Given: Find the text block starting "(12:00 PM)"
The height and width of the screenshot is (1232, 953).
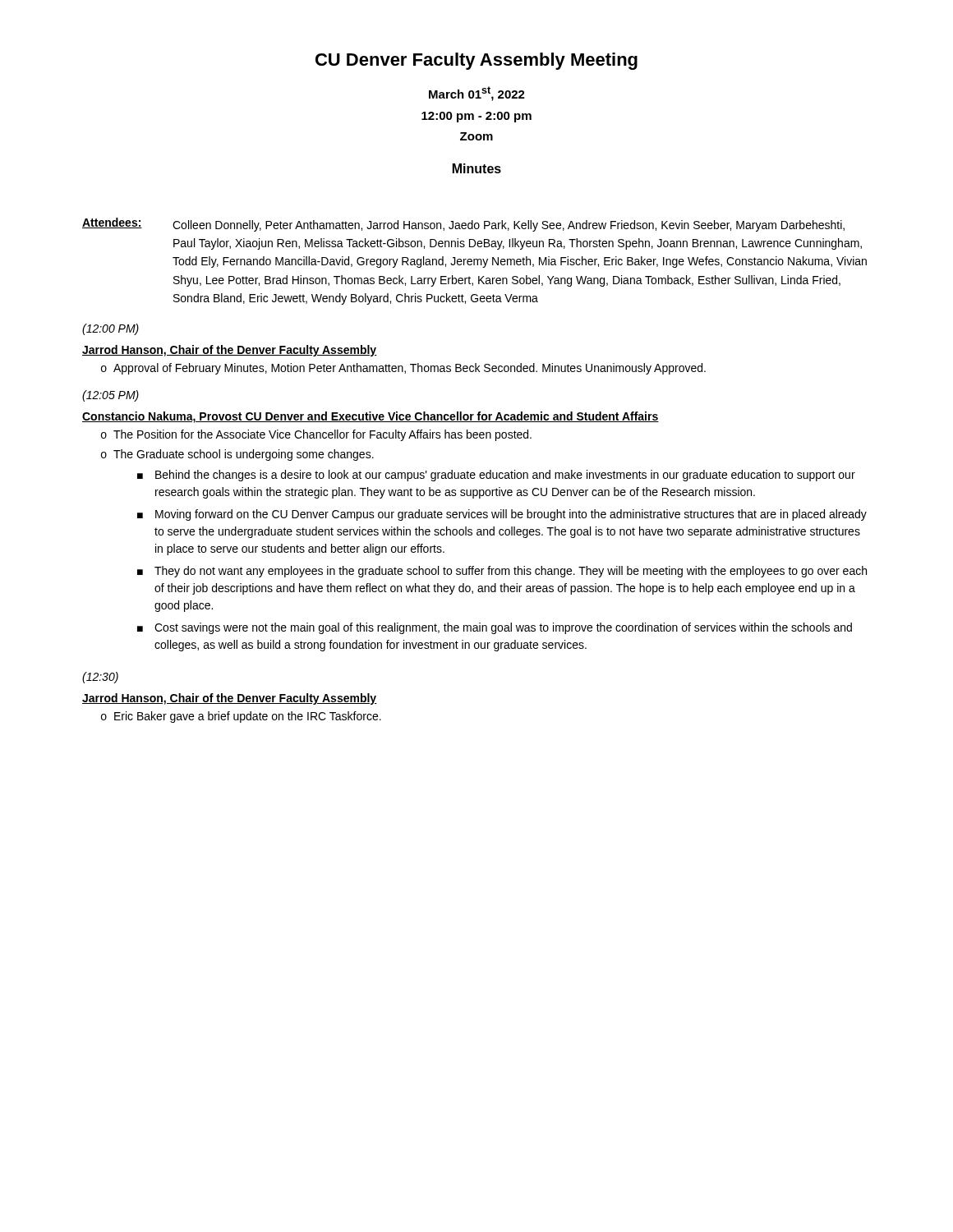Looking at the screenshot, I should click(111, 329).
